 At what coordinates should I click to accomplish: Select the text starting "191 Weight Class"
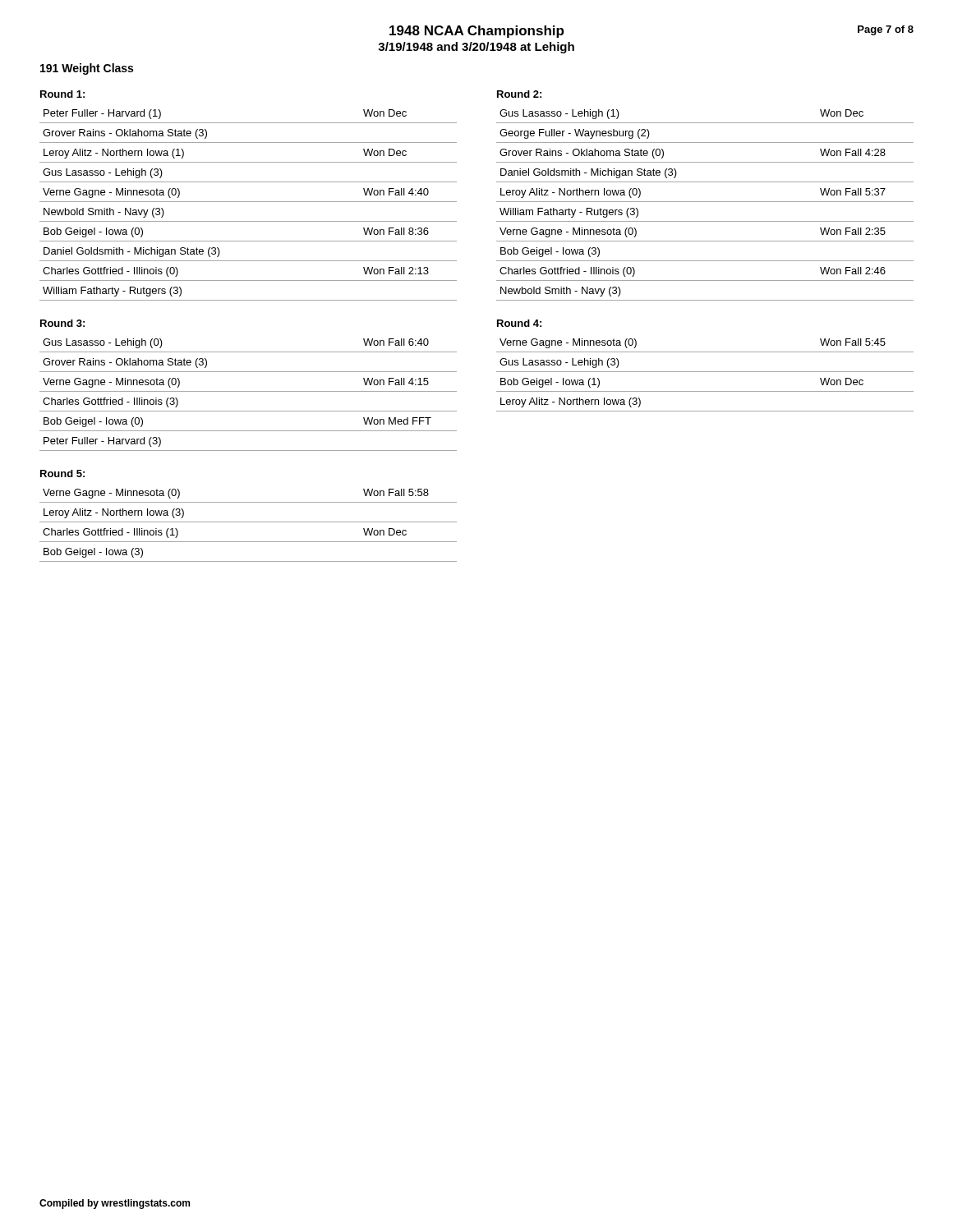[87, 68]
